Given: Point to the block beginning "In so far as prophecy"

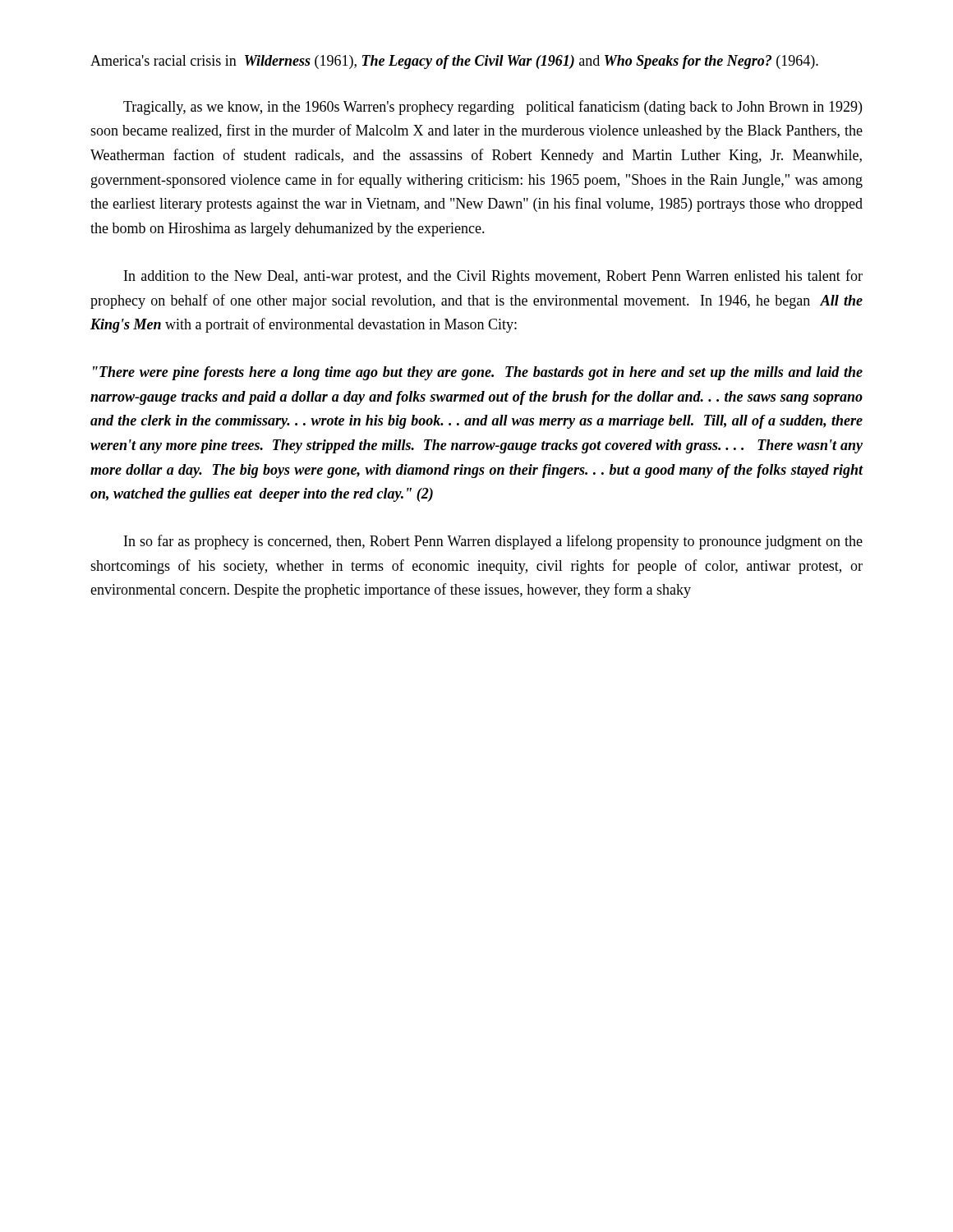Looking at the screenshot, I should (476, 566).
